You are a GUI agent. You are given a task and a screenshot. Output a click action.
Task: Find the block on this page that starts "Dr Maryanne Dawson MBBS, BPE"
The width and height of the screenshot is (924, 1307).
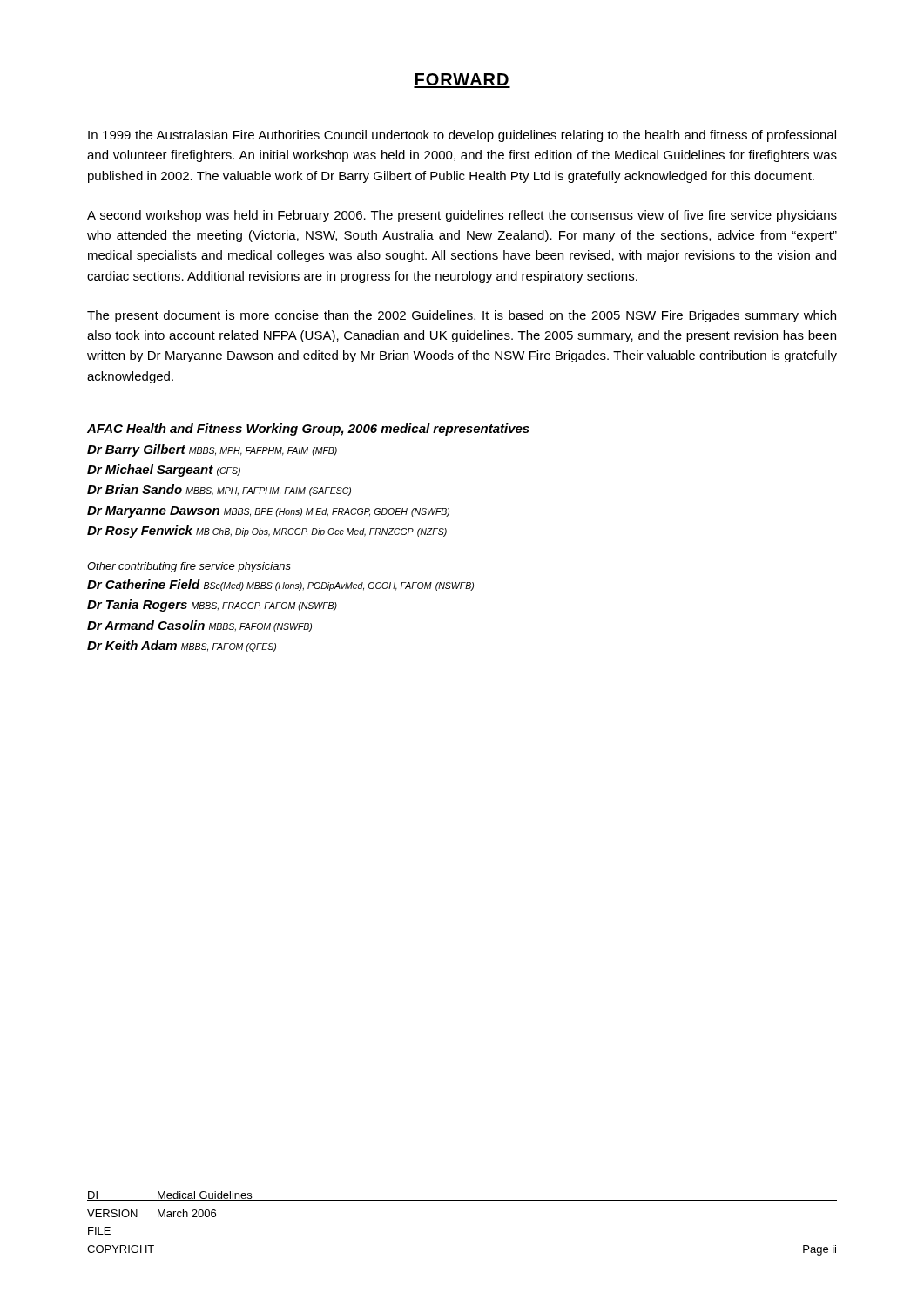[x=269, y=510]
